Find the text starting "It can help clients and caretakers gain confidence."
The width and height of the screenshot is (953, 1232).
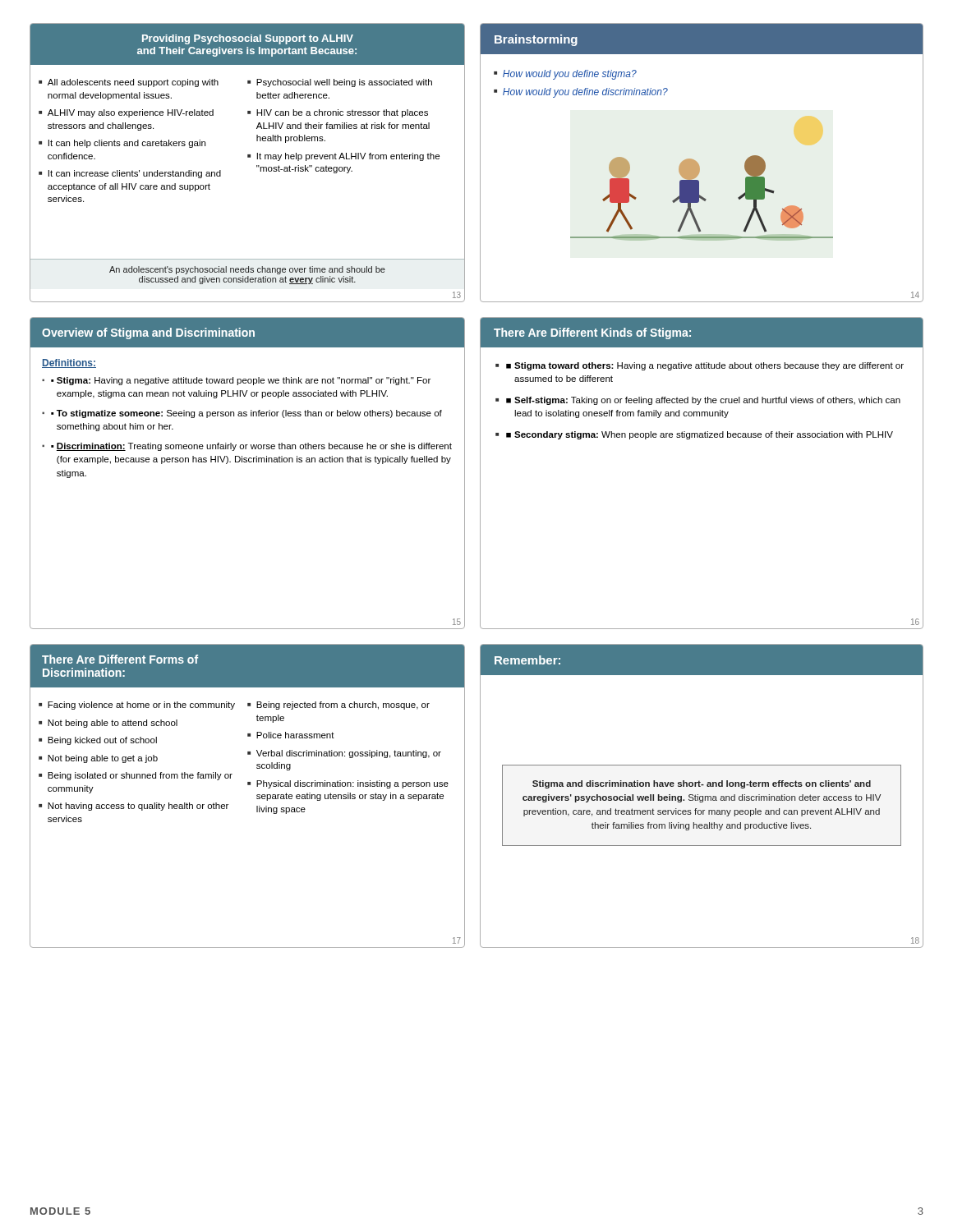pos(127,149)
